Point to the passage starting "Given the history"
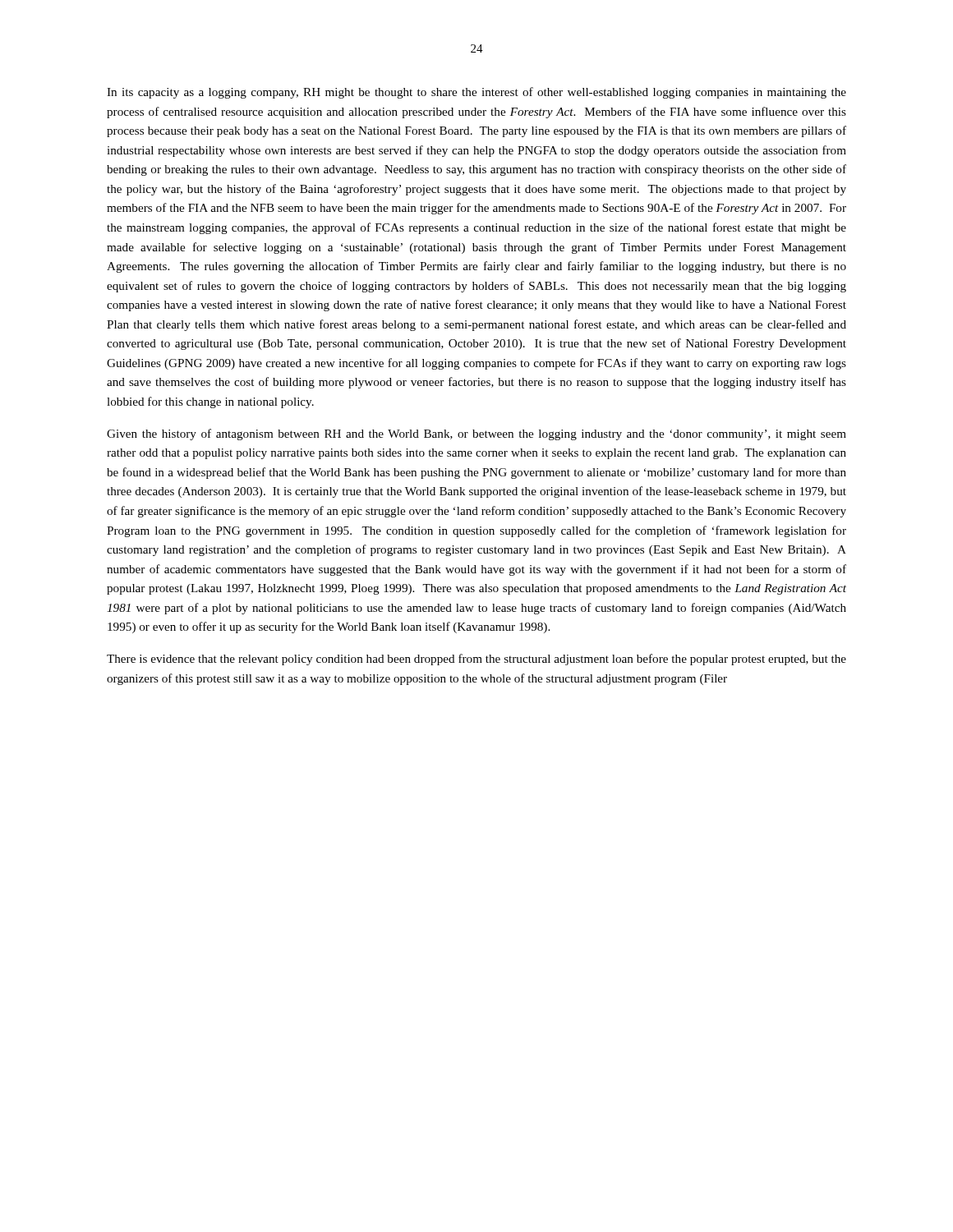The image size is (953, 1232). (476, 530)
